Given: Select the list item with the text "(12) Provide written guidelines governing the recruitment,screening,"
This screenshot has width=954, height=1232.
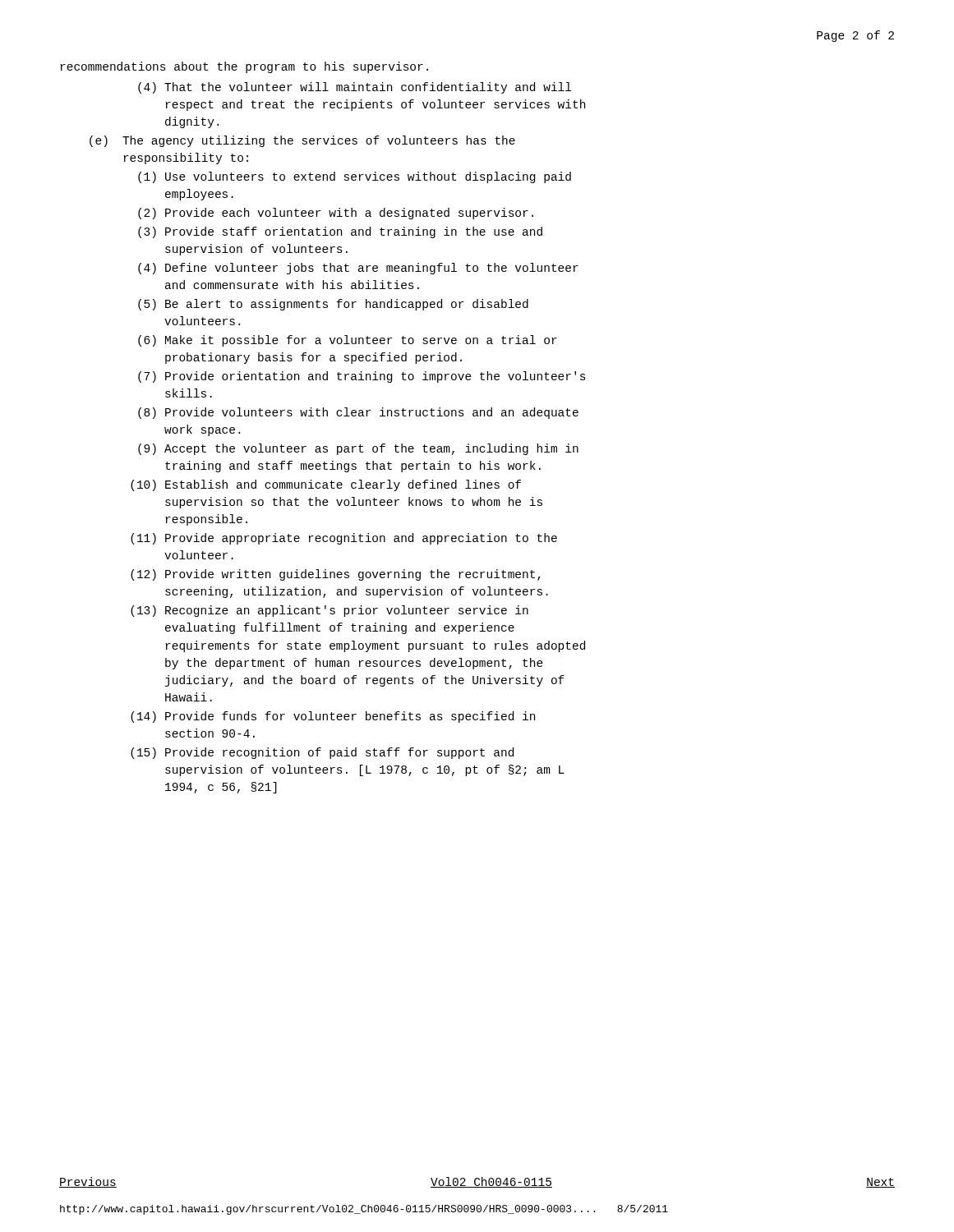Looking at the screenshot, I should pos(493,584).
